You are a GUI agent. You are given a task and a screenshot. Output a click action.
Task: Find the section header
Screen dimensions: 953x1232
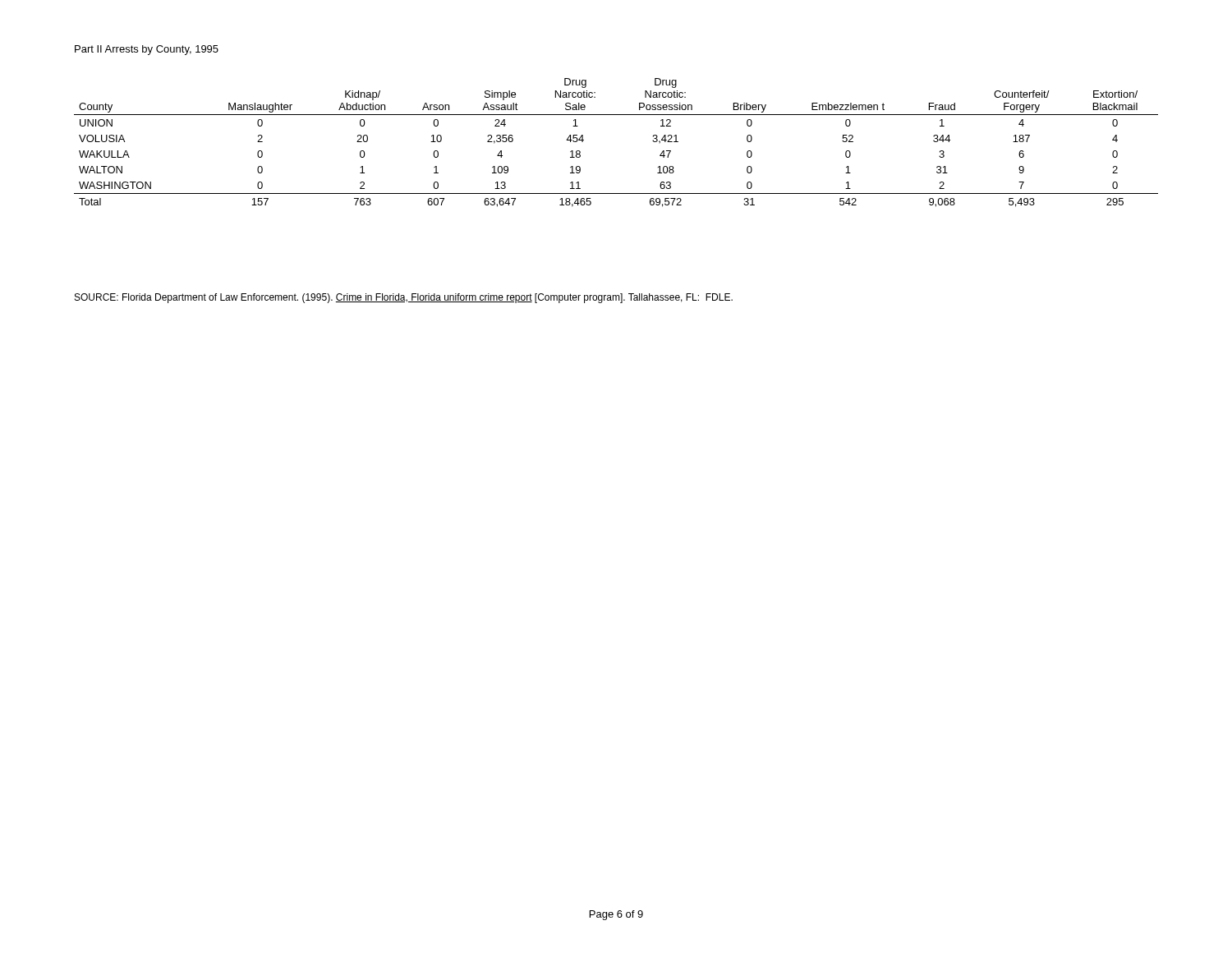(146, 49)
